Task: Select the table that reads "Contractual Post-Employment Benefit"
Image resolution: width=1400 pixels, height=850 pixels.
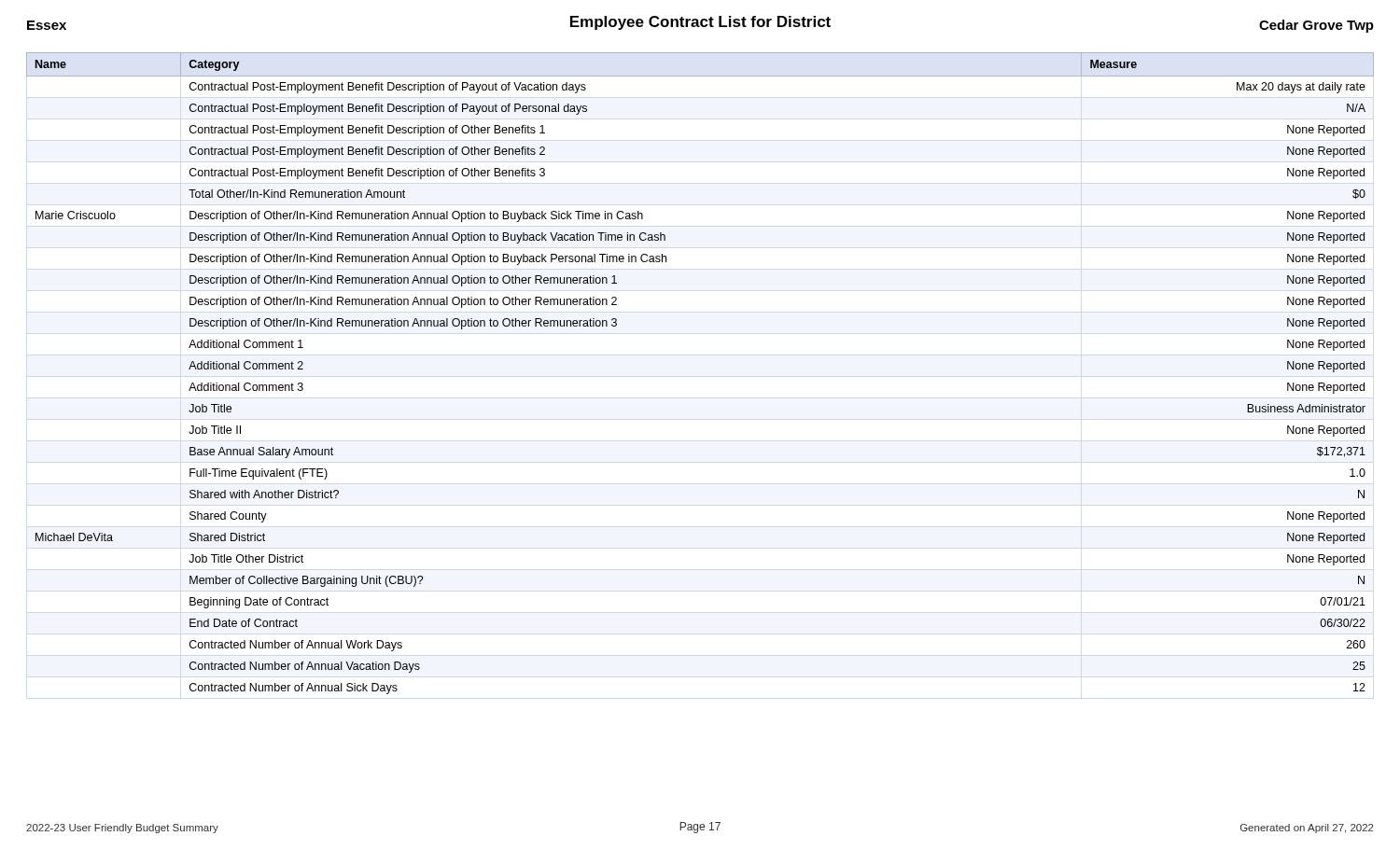Action: point(700,376)
